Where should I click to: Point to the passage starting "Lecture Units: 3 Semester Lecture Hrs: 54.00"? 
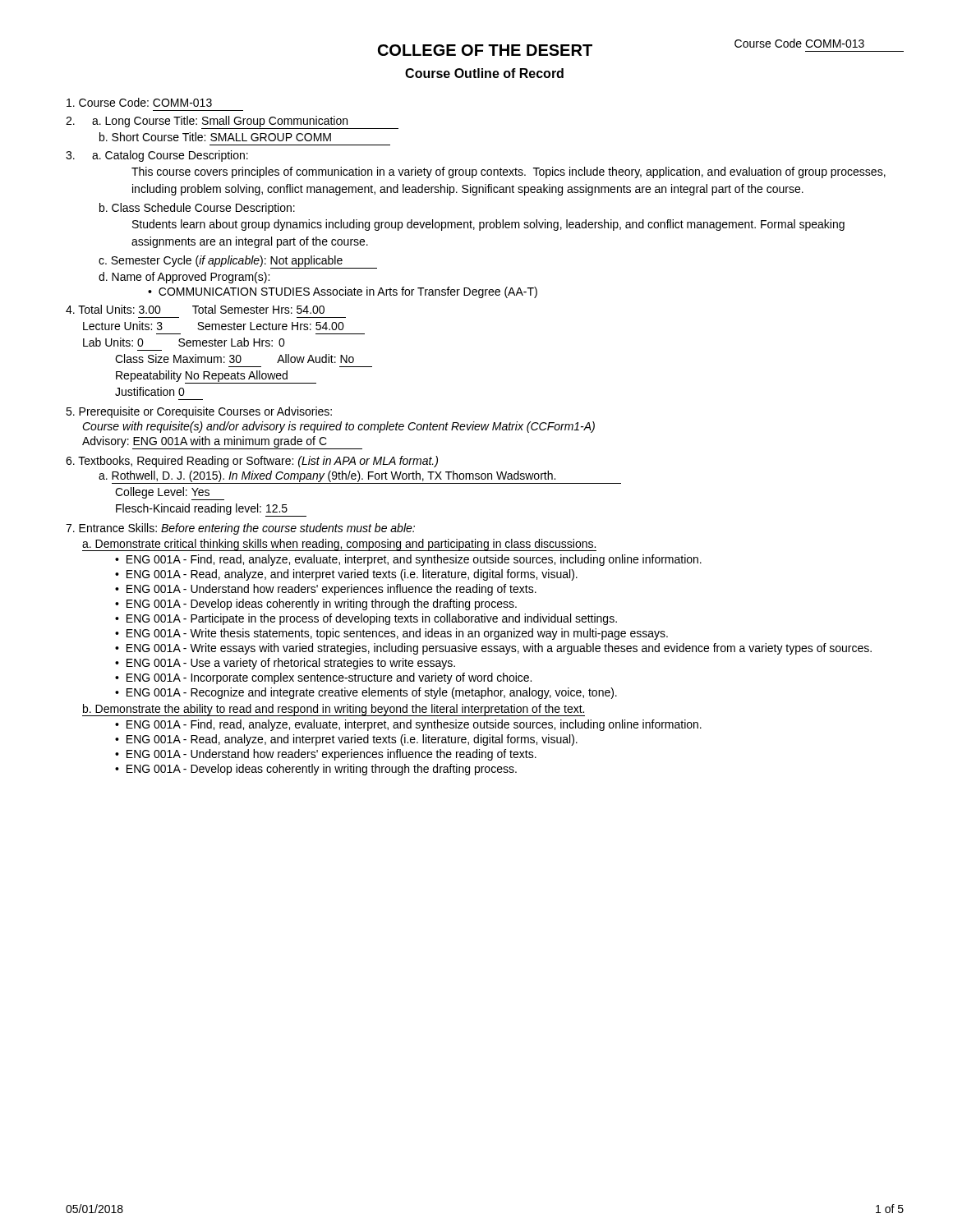tap(223, 327)
